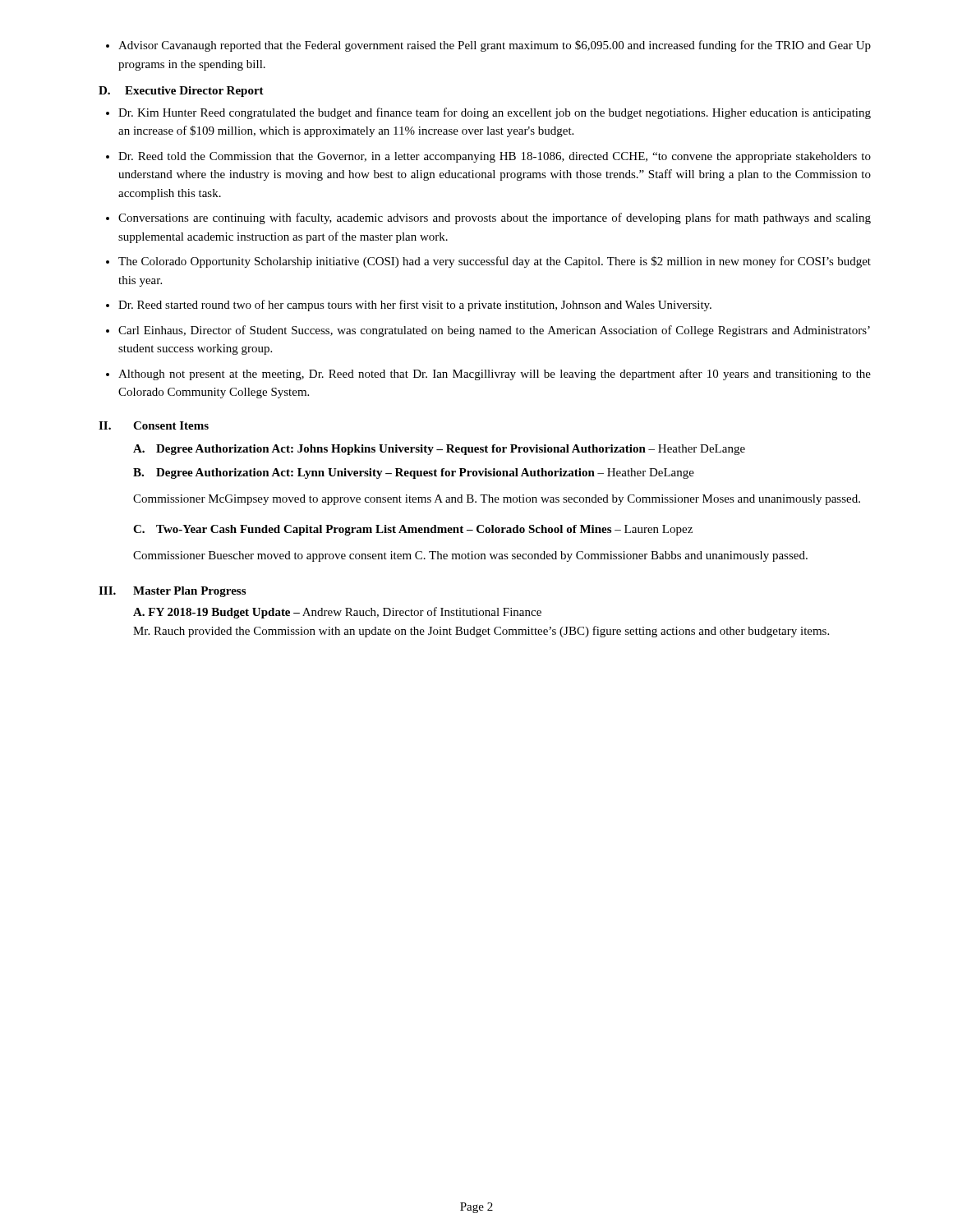Find the element starting "Dr. Reed told the Commission that"
Screen dimensions: 1232x953
click(485, 174)
